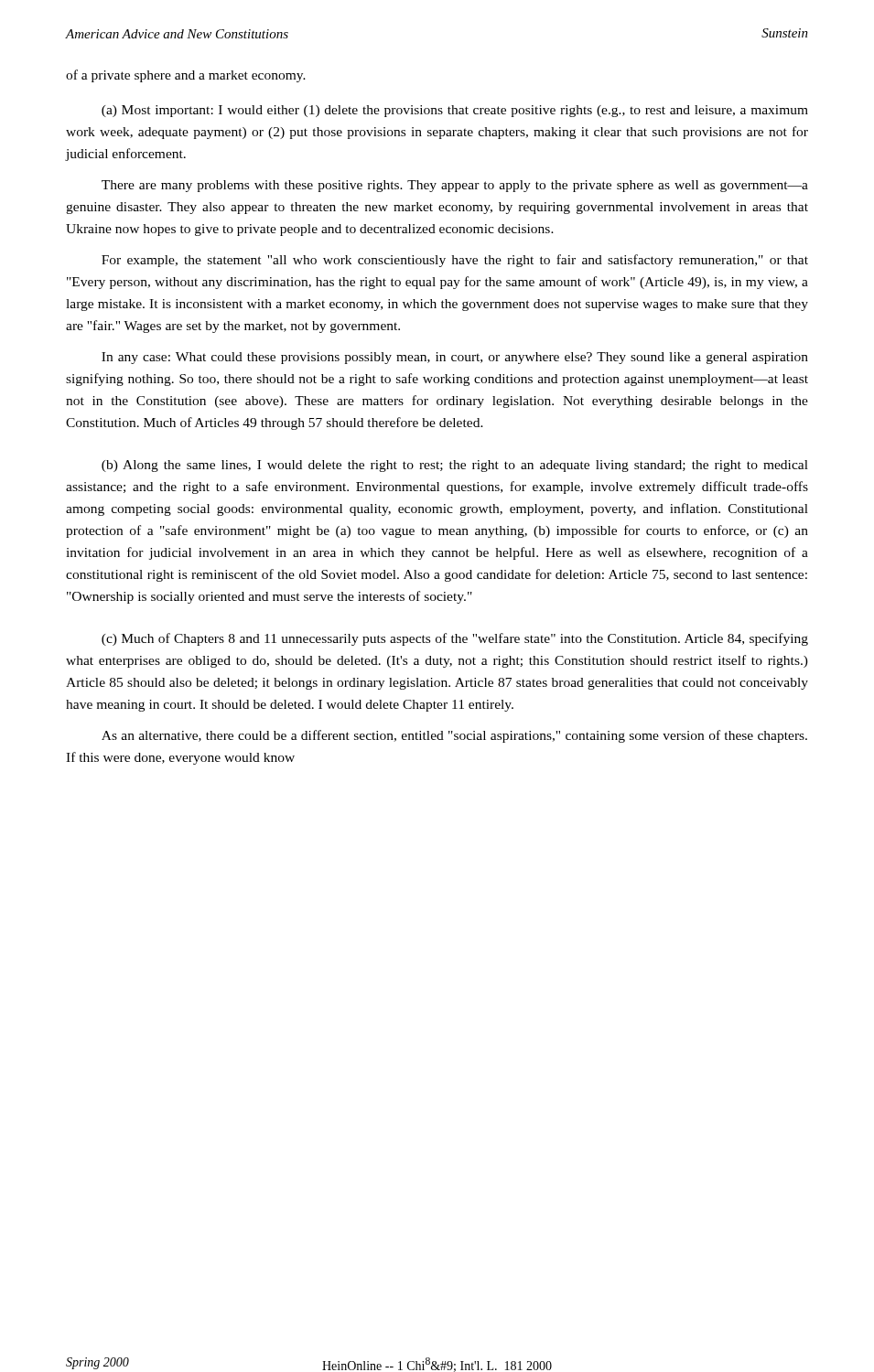Click on the text block with the text "As an alternative, there could be a"

[x=437, y=747]
